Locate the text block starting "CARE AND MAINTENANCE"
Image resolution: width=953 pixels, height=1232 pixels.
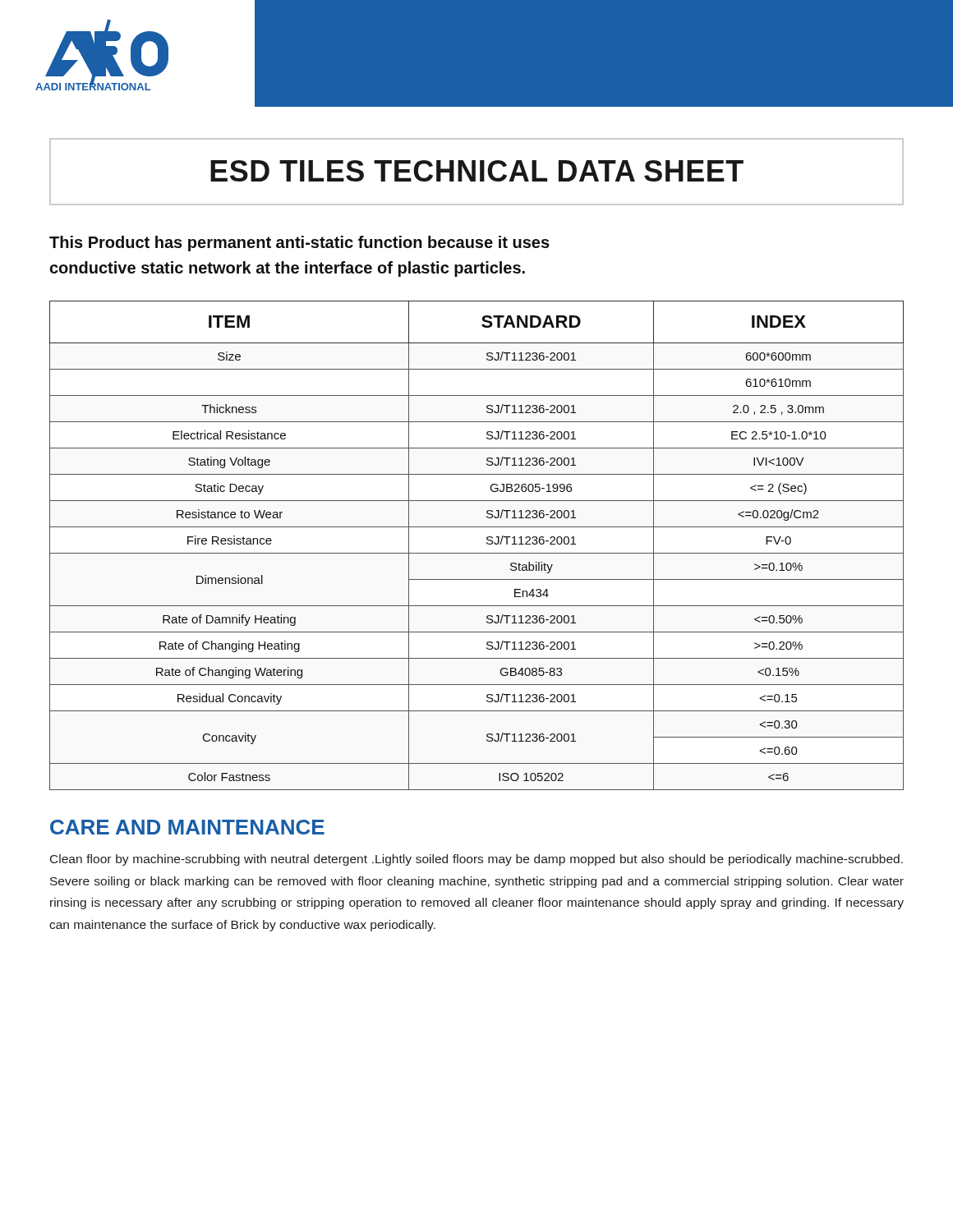click(187, 827)
